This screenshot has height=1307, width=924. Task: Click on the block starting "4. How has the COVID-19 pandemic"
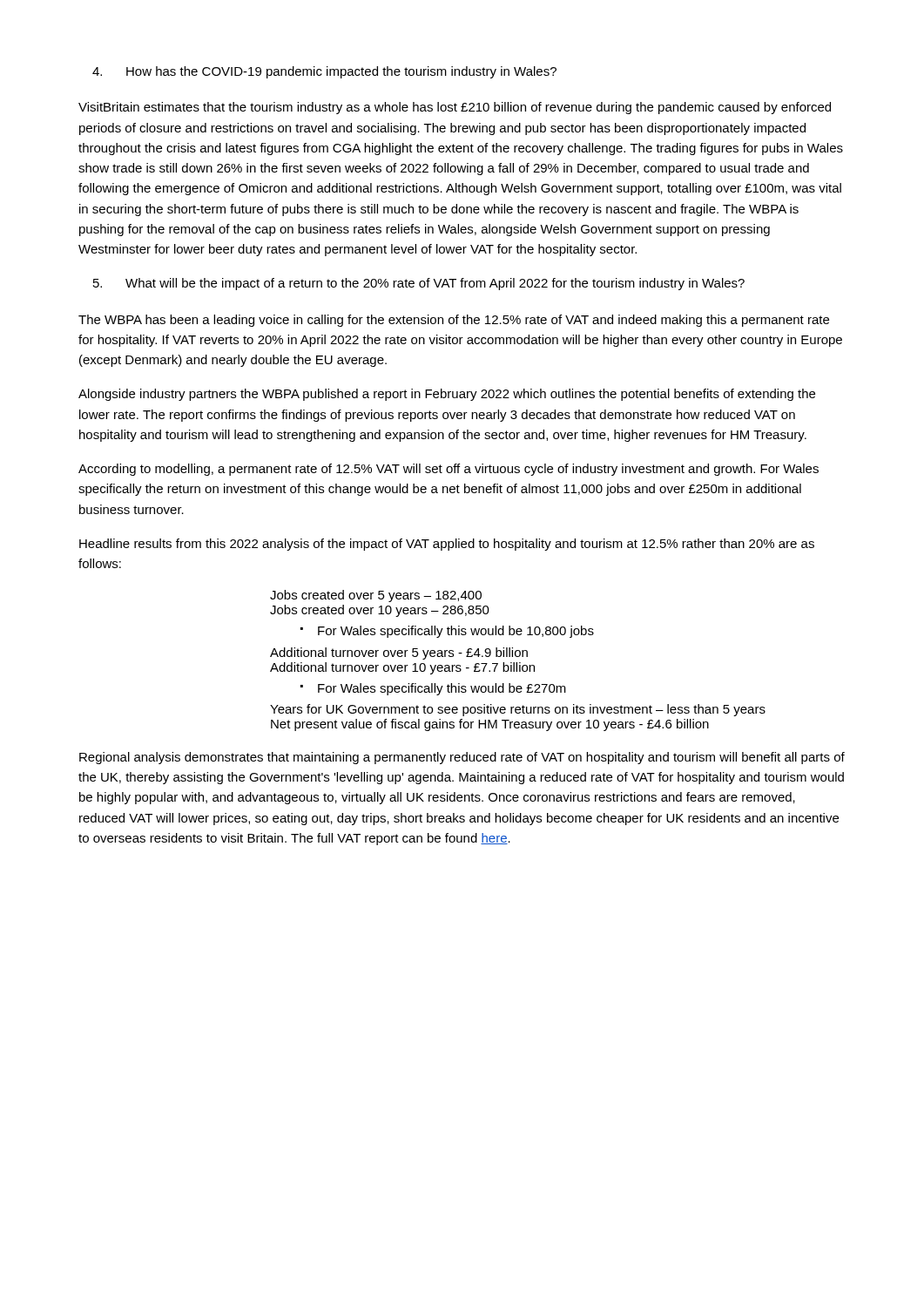[318, 71]
